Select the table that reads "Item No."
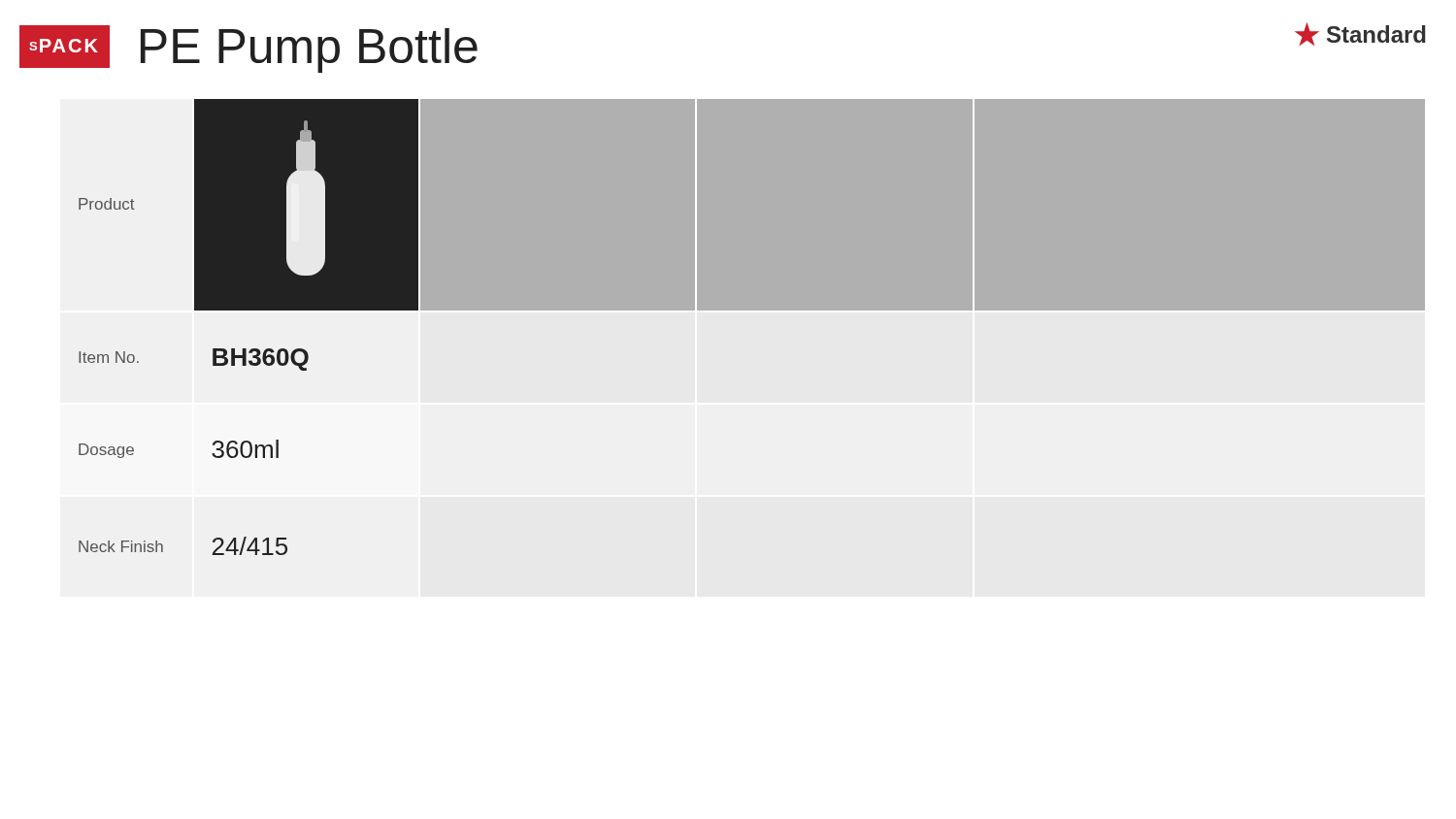The width and height of the screenshot is (1456, 819). (x=743, y=443)
